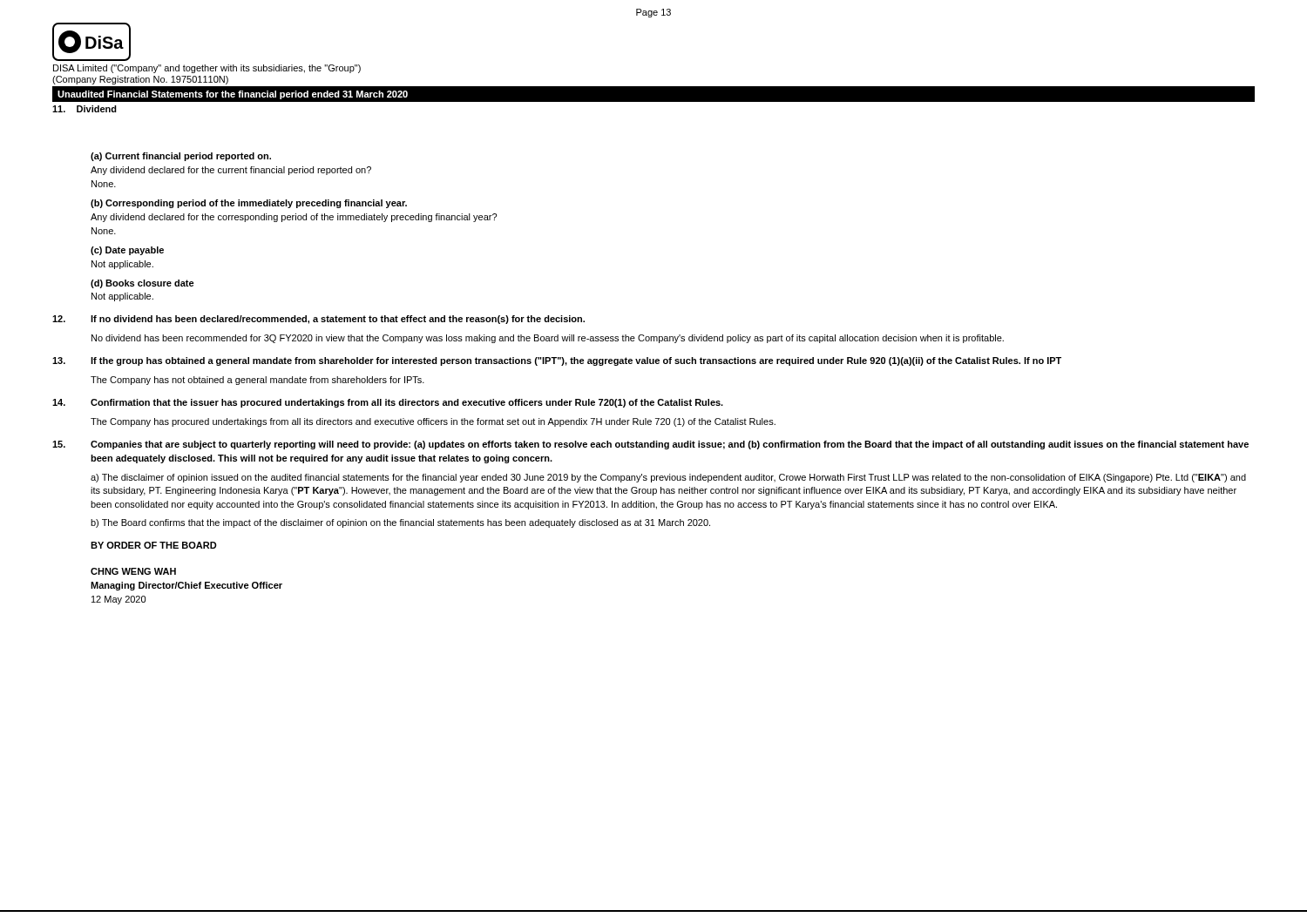Viewport: 1307px width, 924px height.
Task: Locate the block of text that opens with "The Company has not obtained a"
Action: coord(258,380)
